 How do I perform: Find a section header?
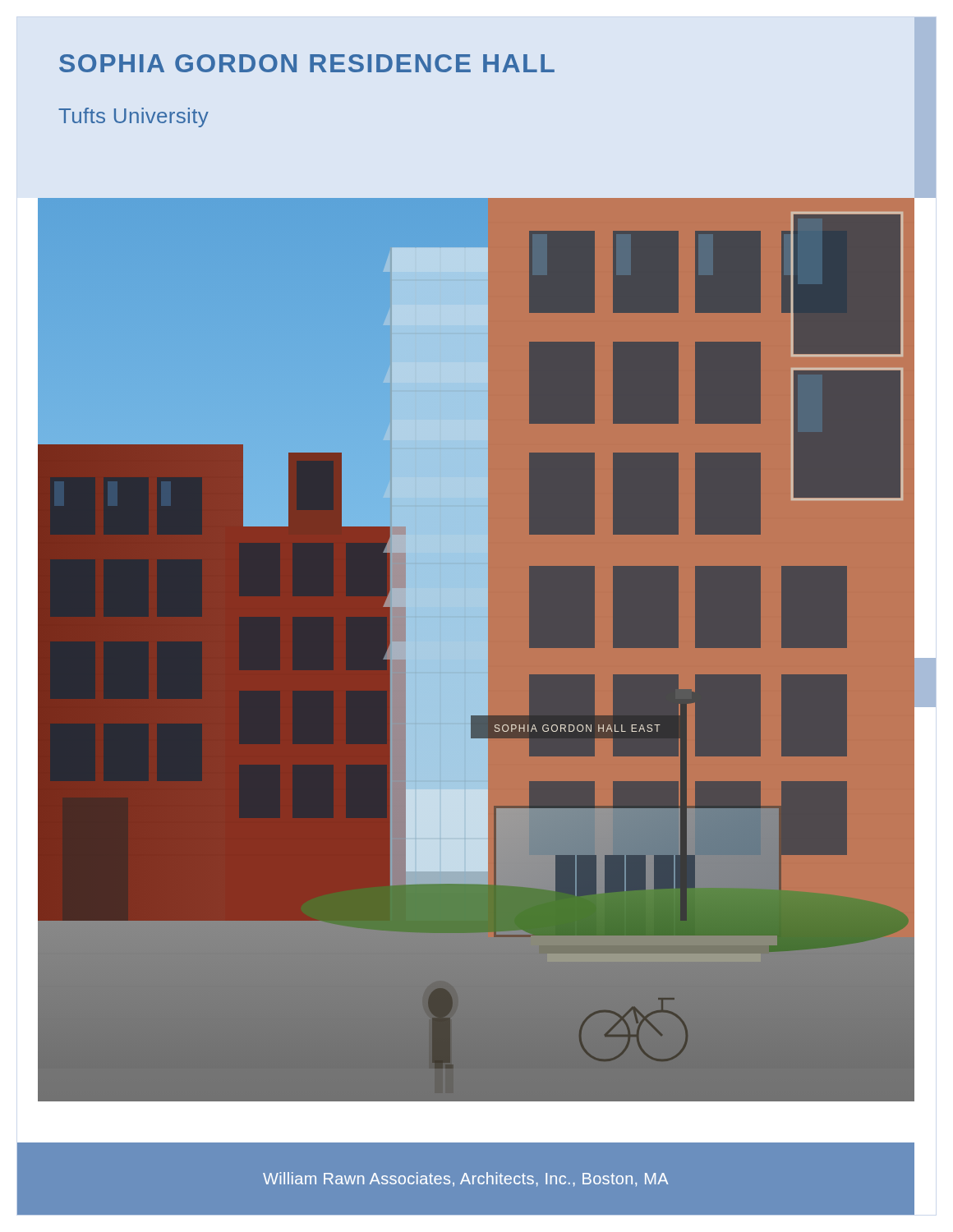coord(134,116)
